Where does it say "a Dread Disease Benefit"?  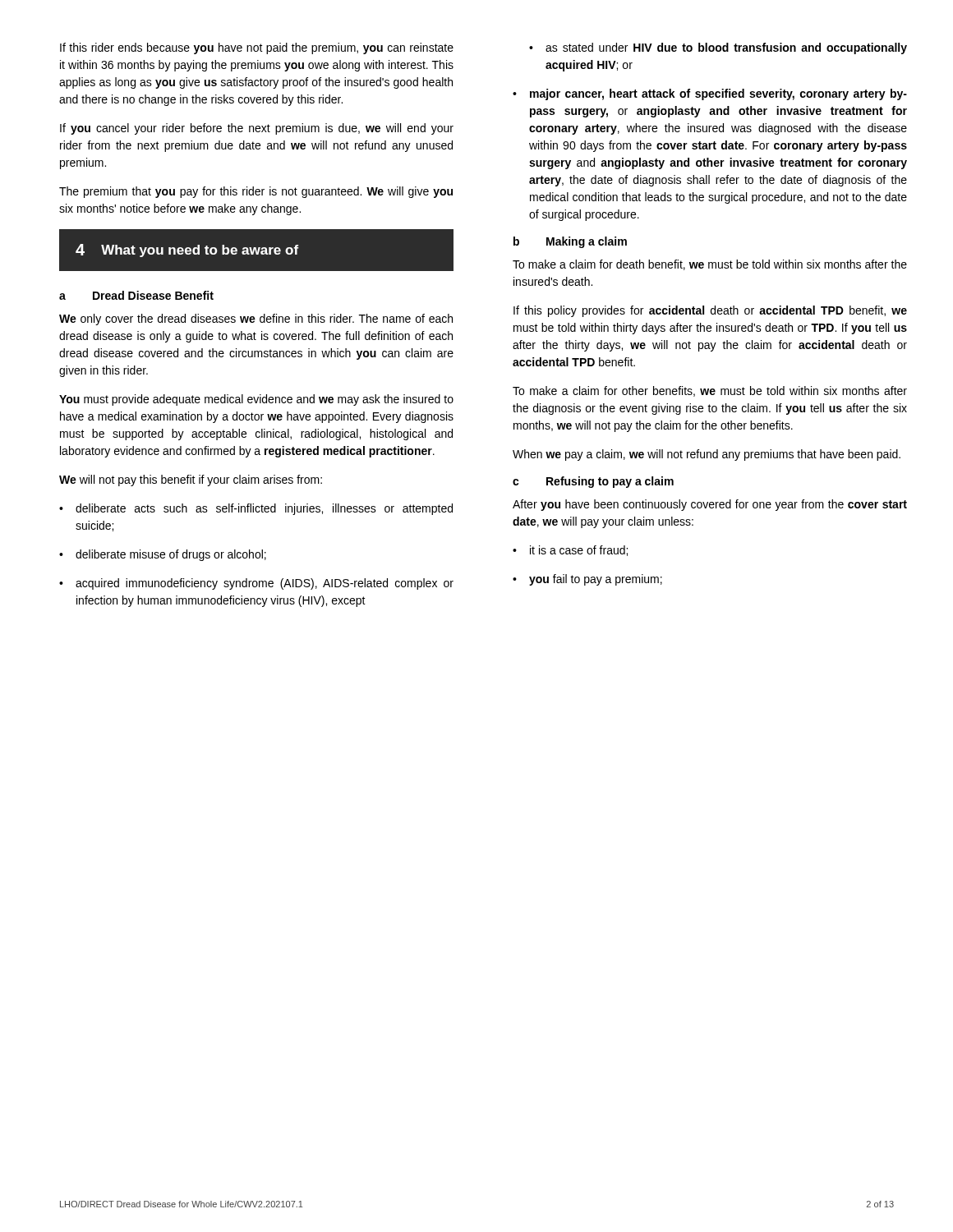(x=136, y=295)
